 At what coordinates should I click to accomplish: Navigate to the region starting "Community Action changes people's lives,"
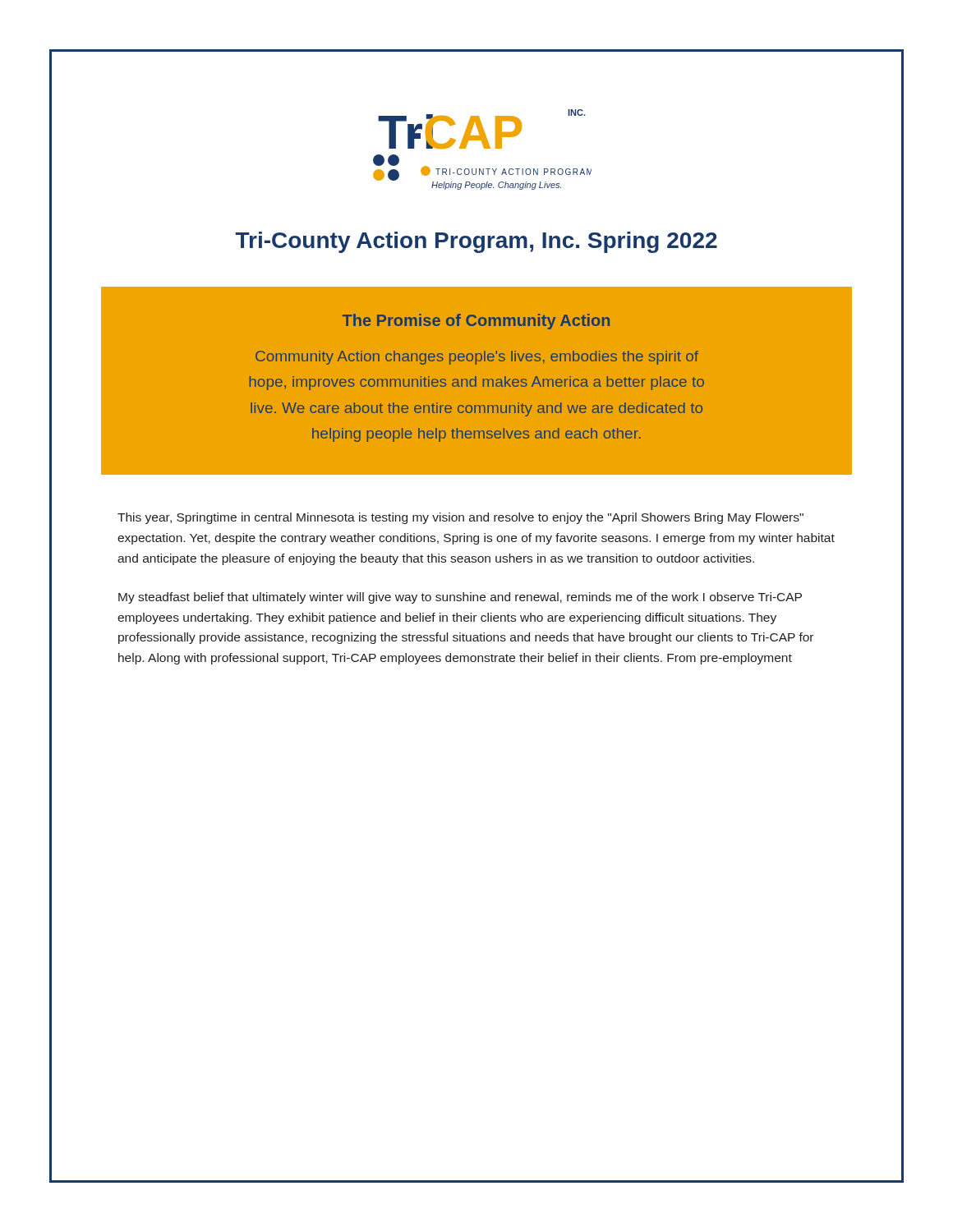(476, 395)
